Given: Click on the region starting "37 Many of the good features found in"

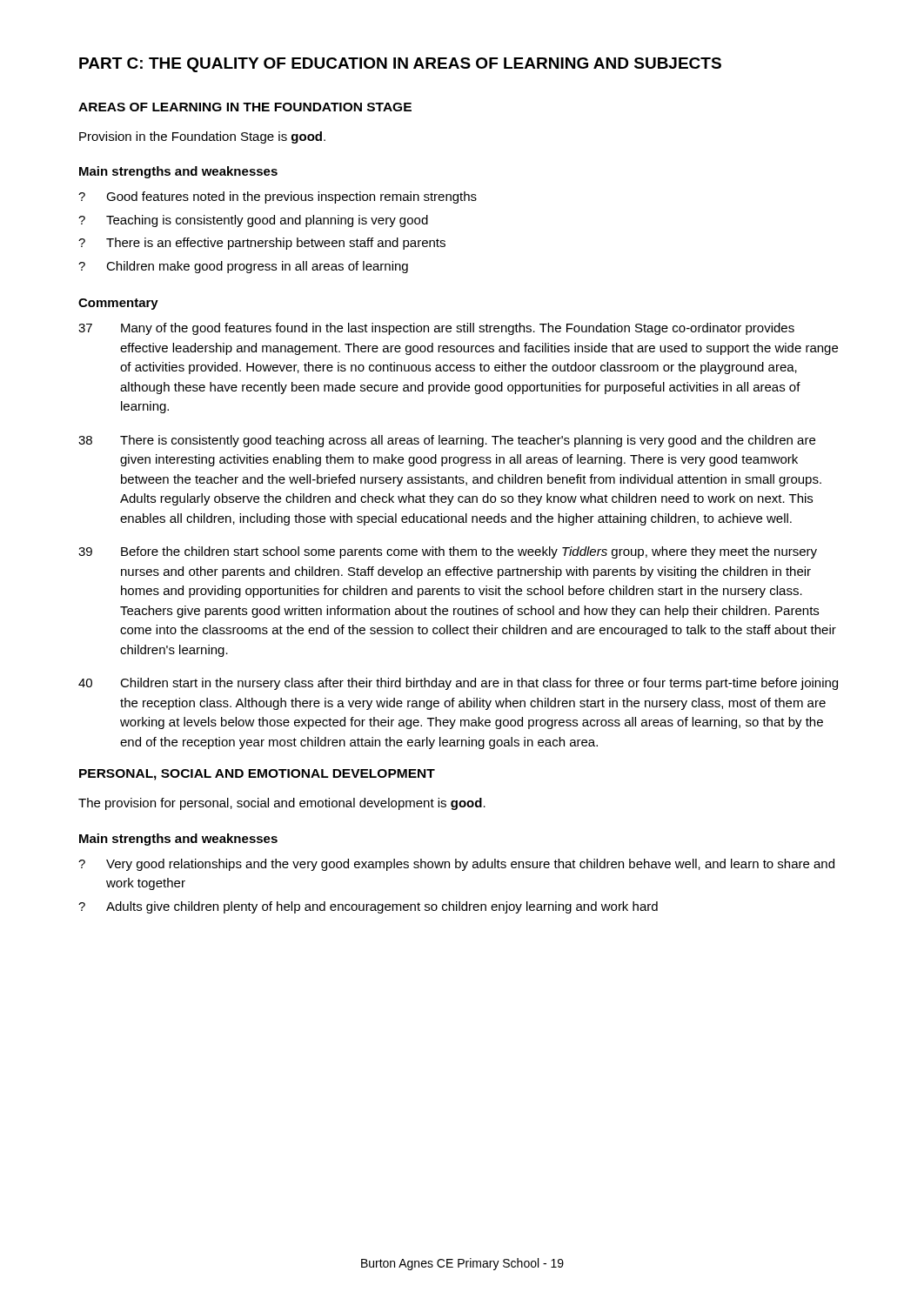Looking at the screenshot, I should 462,367.
